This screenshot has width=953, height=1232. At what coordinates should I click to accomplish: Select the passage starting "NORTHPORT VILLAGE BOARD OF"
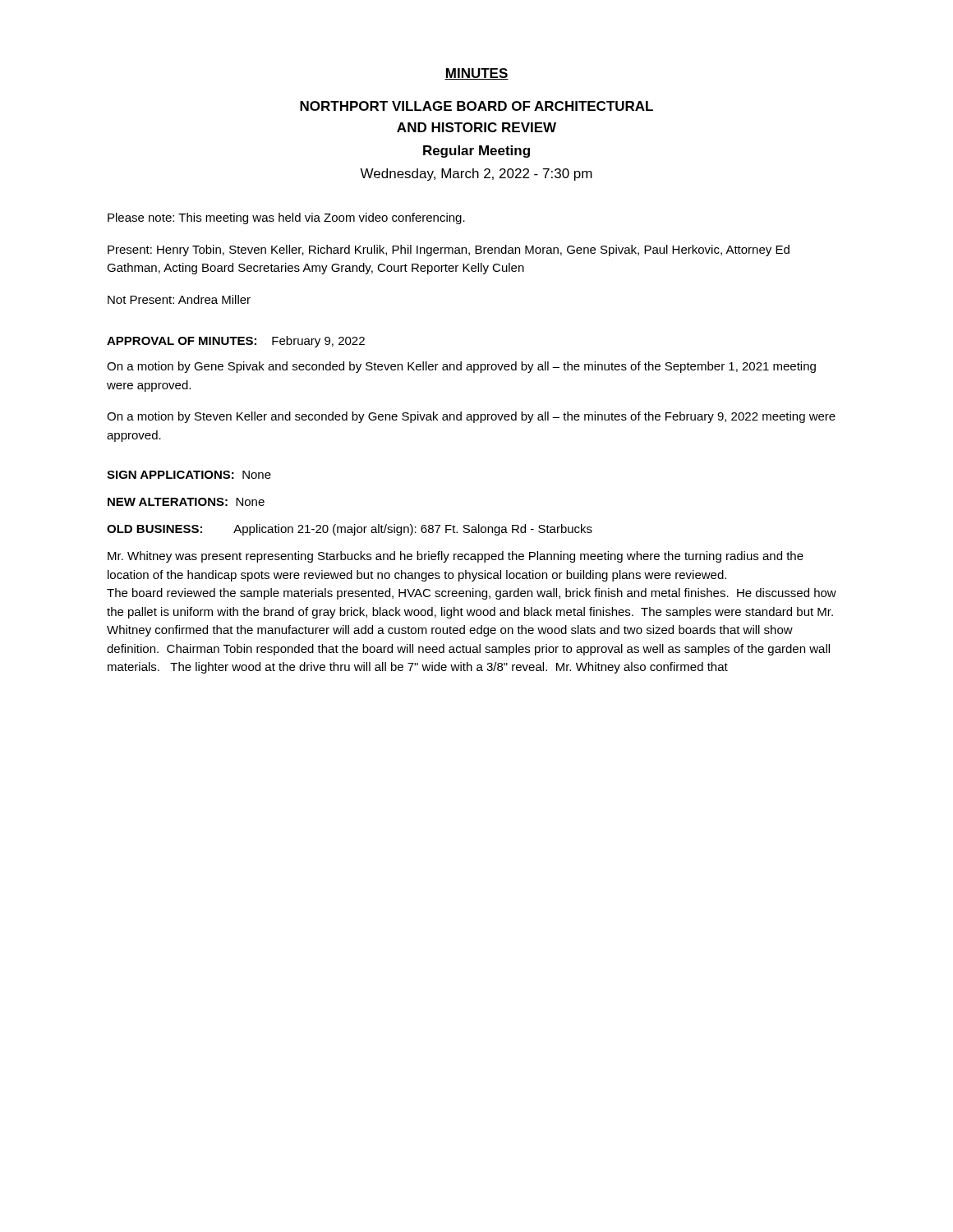pos(476,107)
